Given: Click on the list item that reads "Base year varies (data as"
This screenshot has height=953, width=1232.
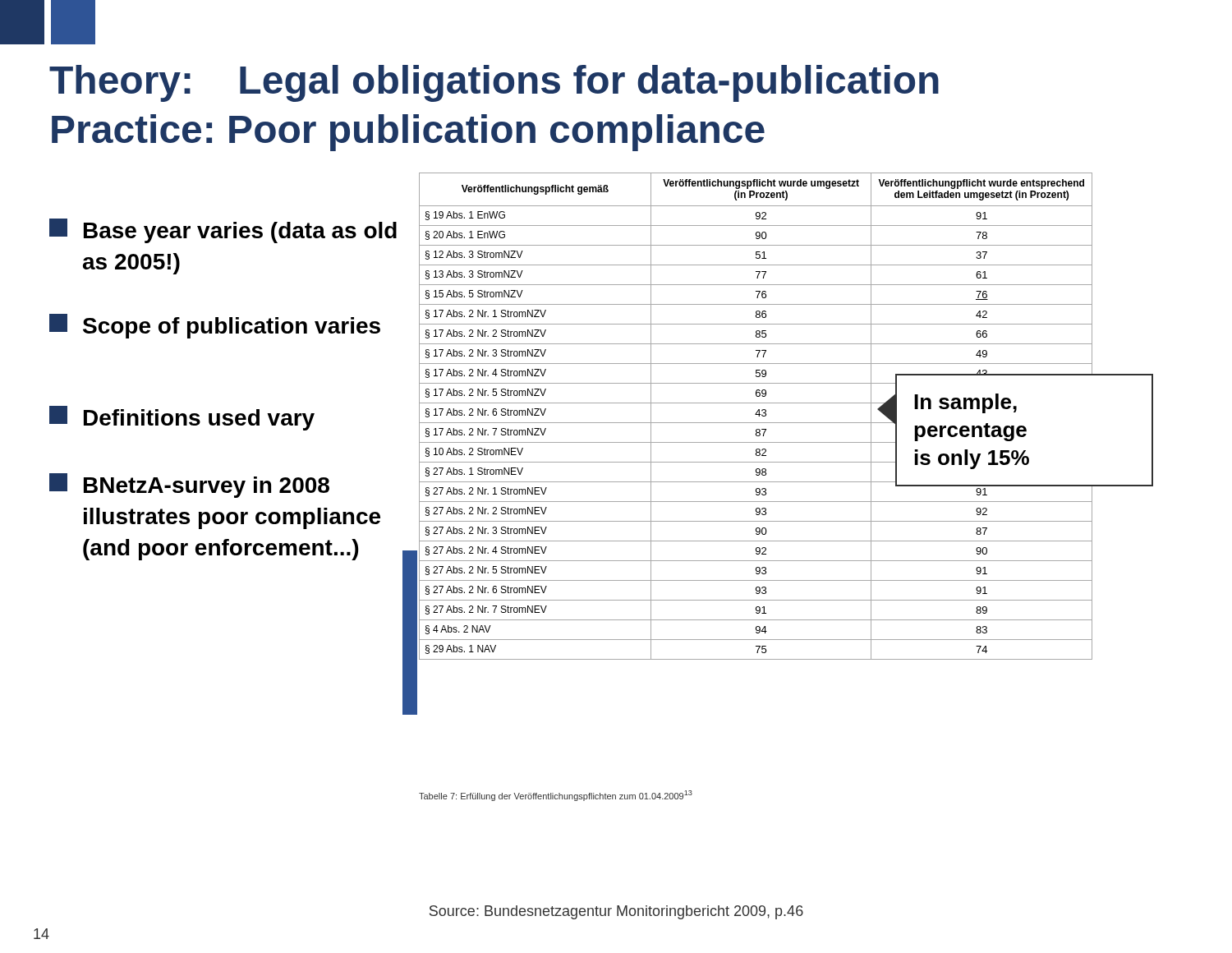Looking at the screenshot, I should click(x=226, y=246).
